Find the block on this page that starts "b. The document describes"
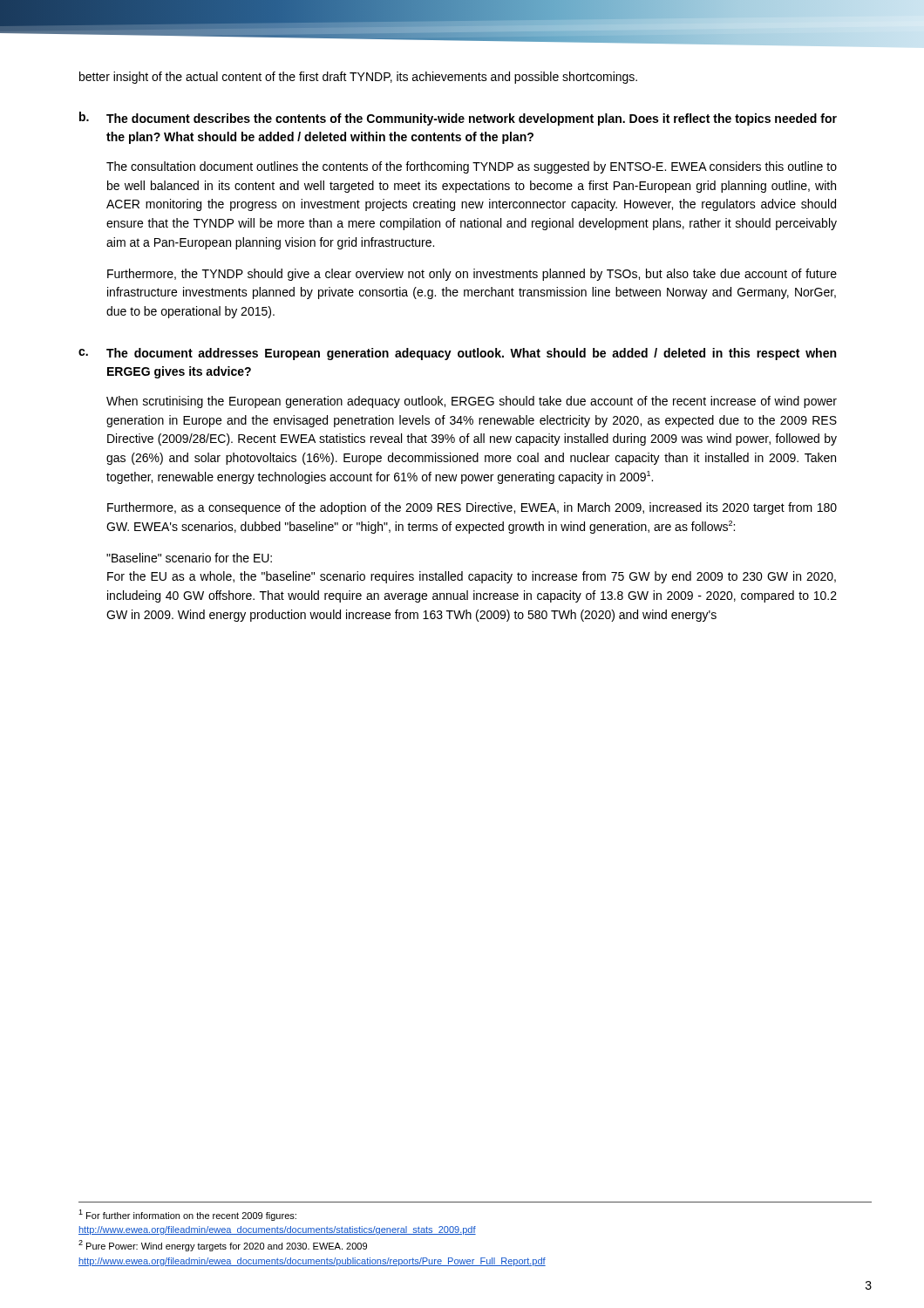 pos(458,215)
